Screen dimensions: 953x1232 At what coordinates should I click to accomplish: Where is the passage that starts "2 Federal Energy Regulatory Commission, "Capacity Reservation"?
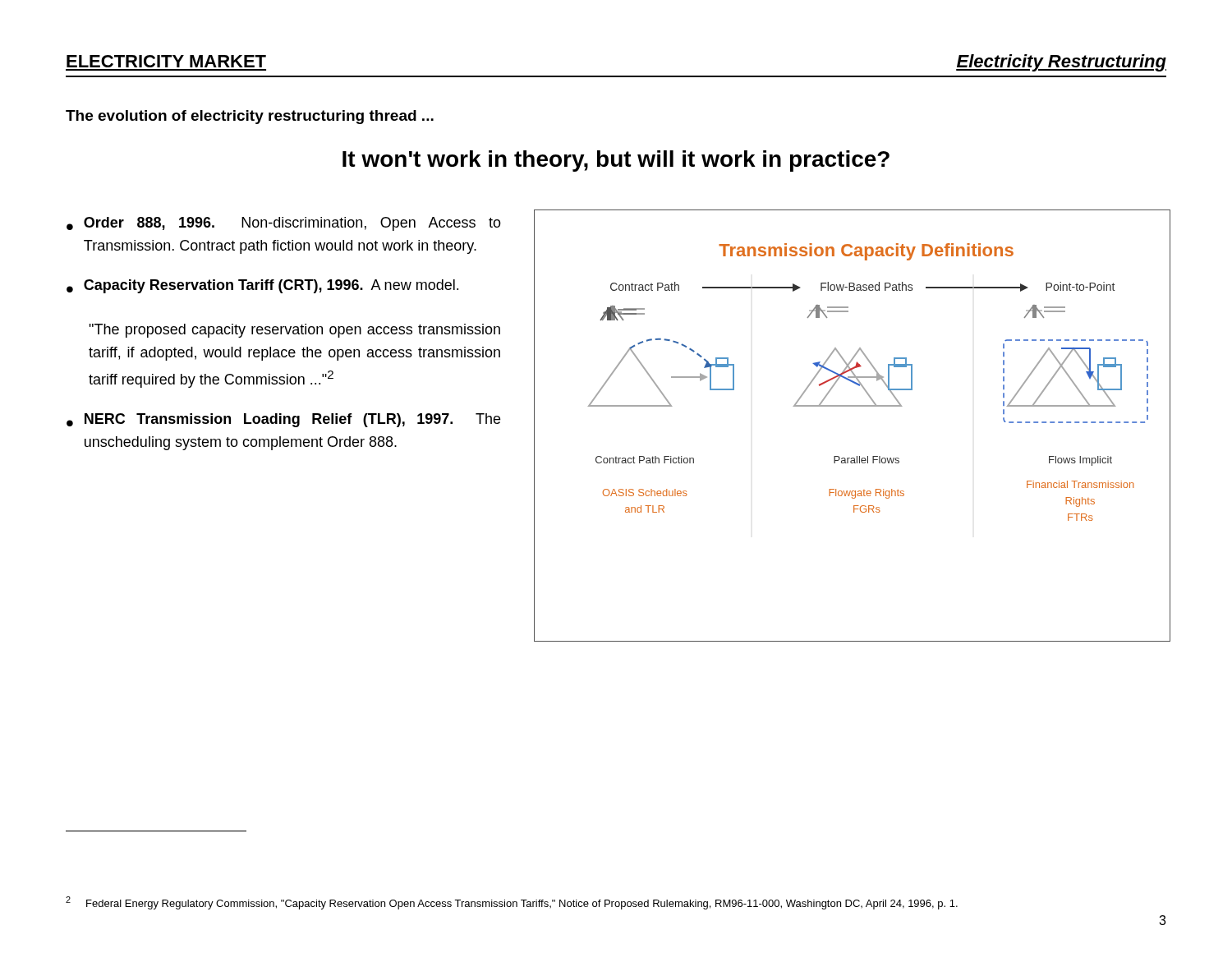[512, 902]
